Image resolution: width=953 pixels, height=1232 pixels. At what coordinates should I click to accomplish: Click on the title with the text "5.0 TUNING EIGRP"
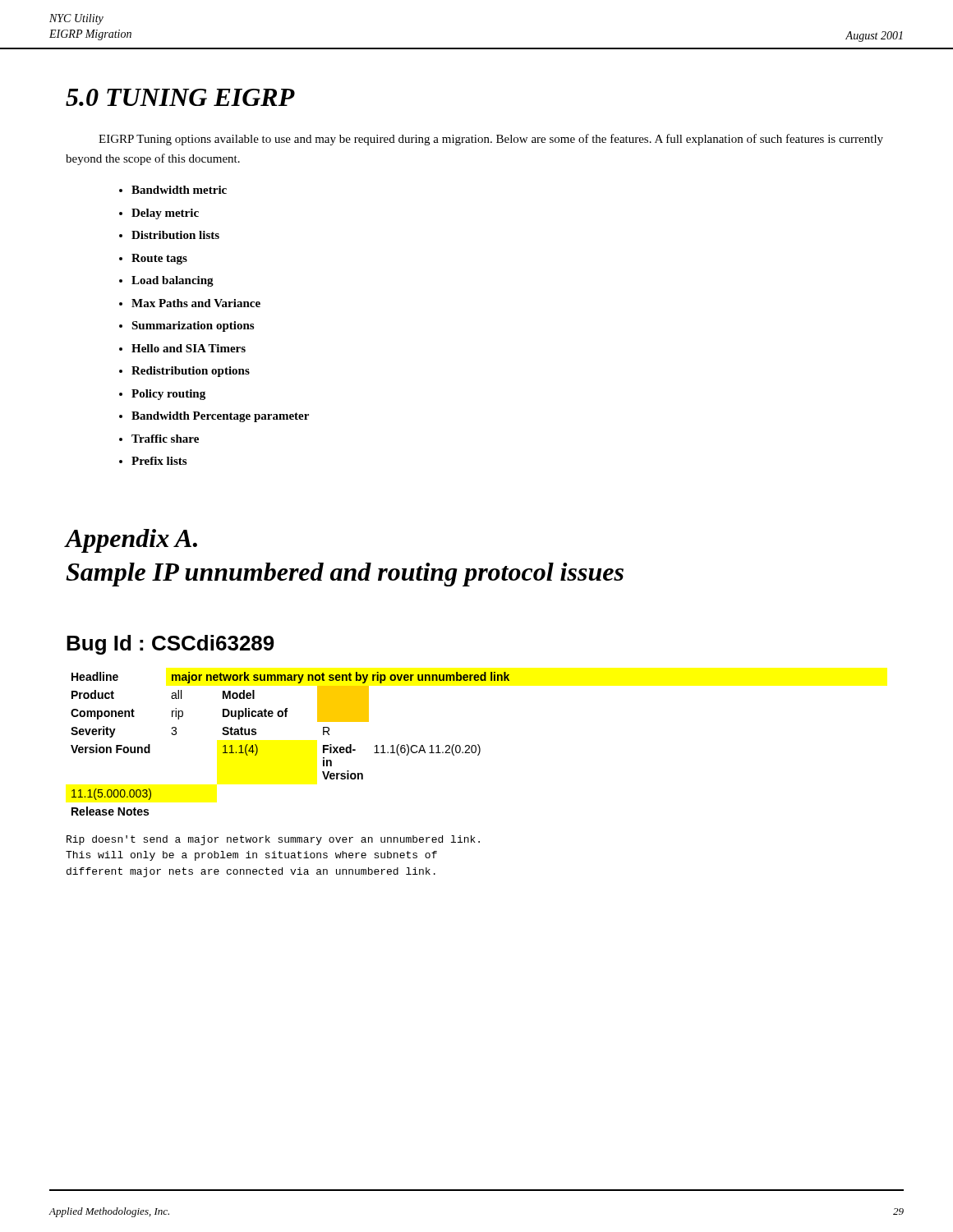pyautogui.click(x=180, y=97)
